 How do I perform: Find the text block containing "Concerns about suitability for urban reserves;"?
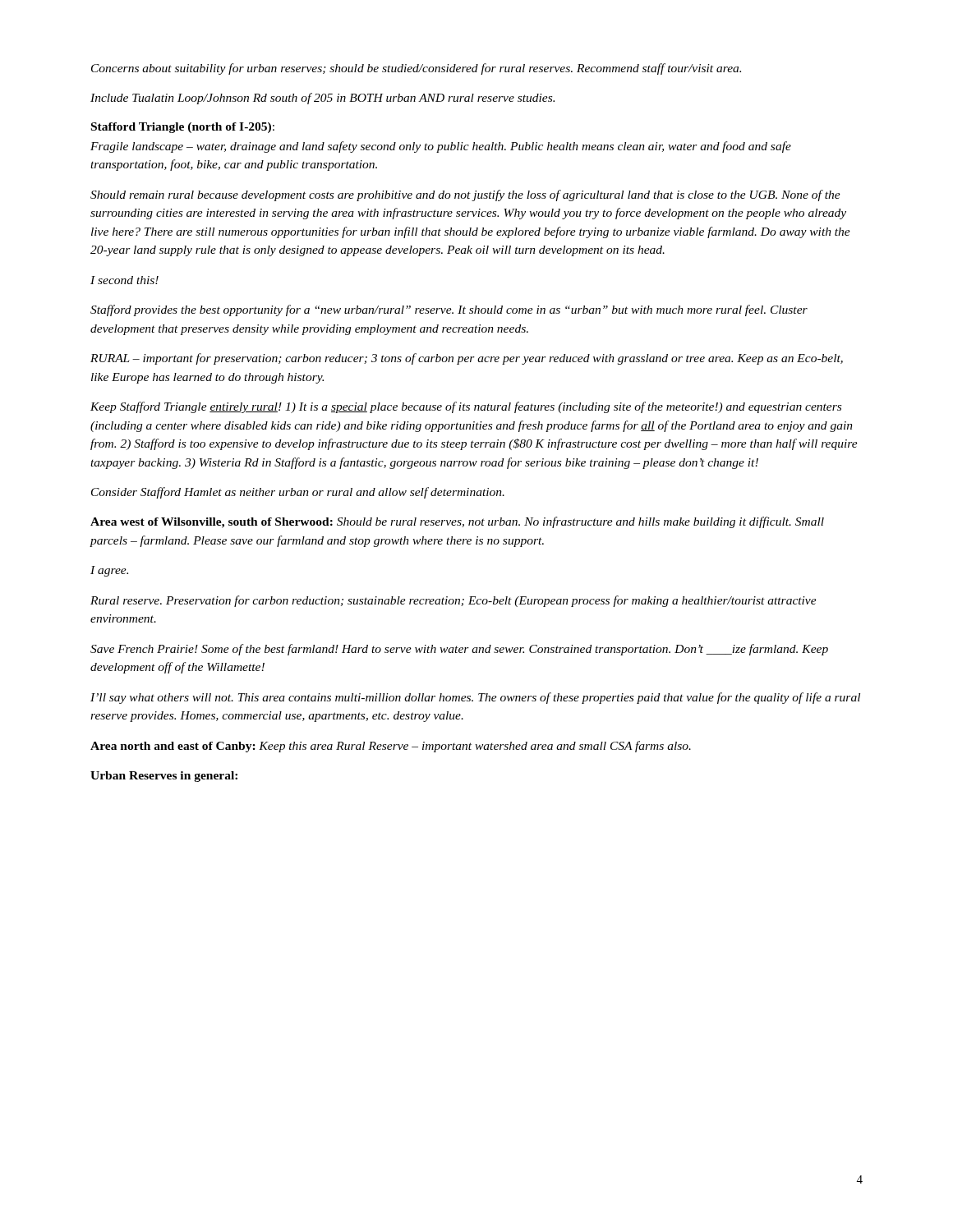point(476,68)
